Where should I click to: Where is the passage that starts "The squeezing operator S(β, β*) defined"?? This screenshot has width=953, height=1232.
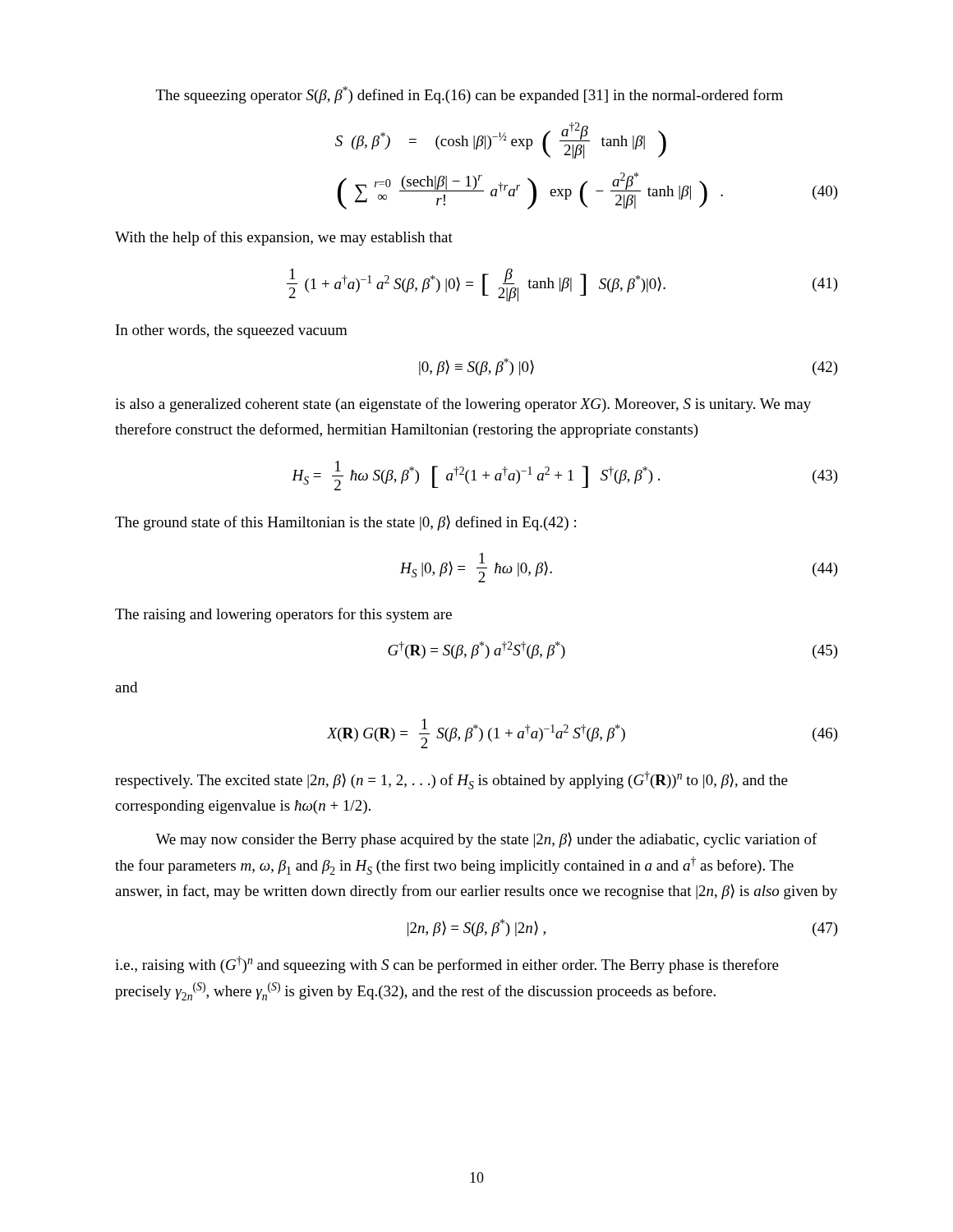tap(469, 94)
